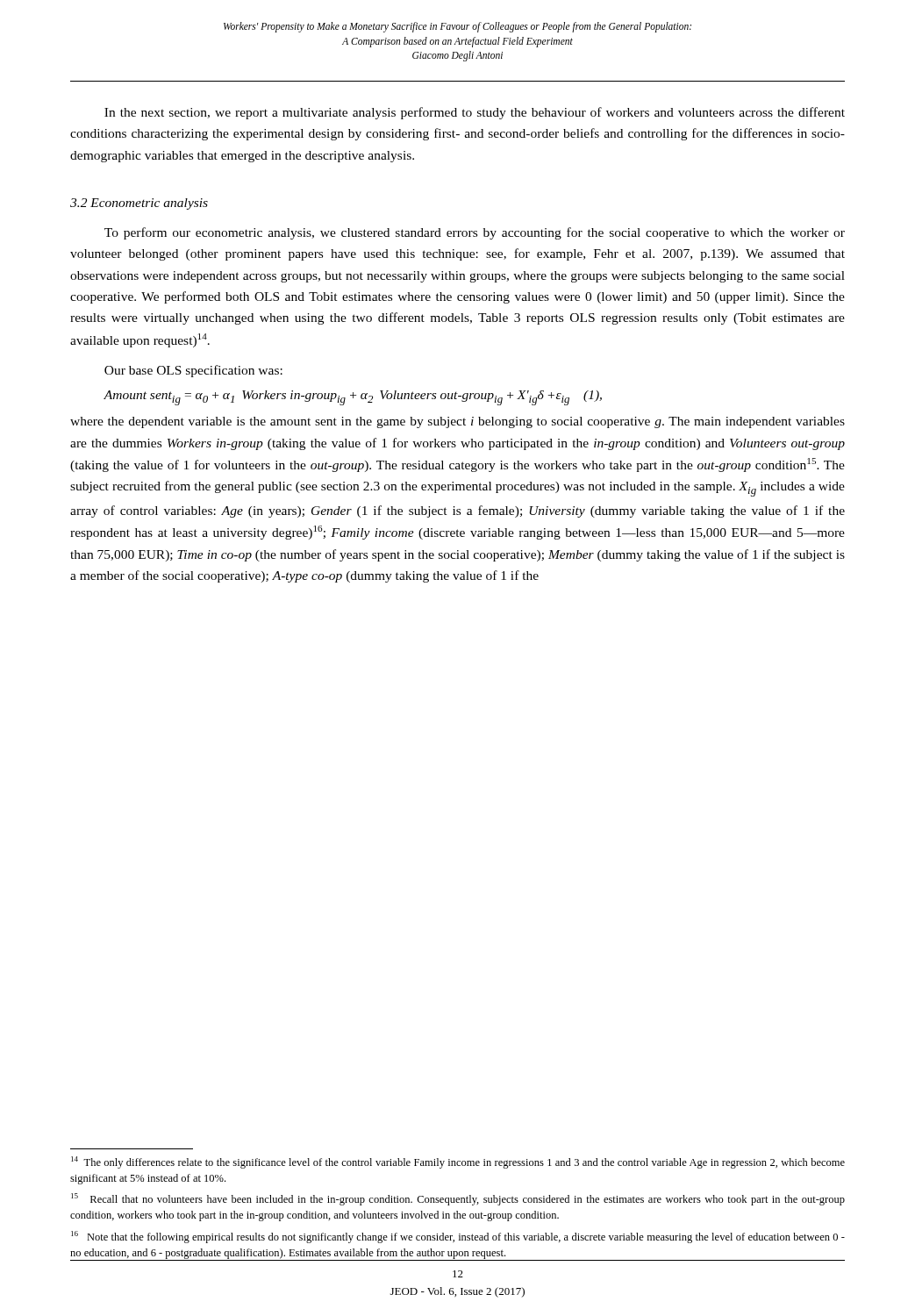Find the passage starting "16 Note that the following"
Image resolution: width=915 pixels, height=1316 pixels.
coord(458,1244)
